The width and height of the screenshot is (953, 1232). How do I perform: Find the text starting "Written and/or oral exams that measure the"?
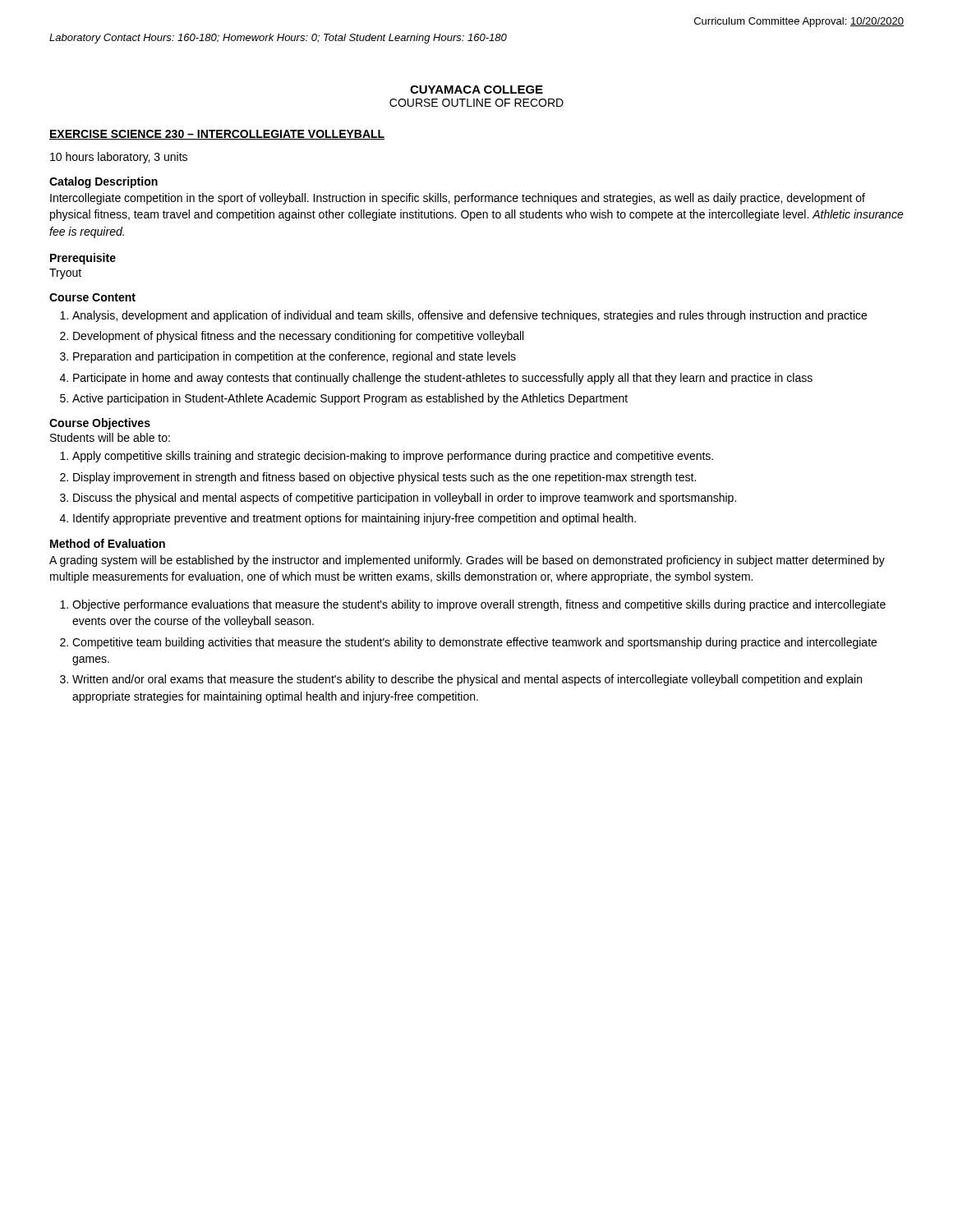click(x=467, y=688)
